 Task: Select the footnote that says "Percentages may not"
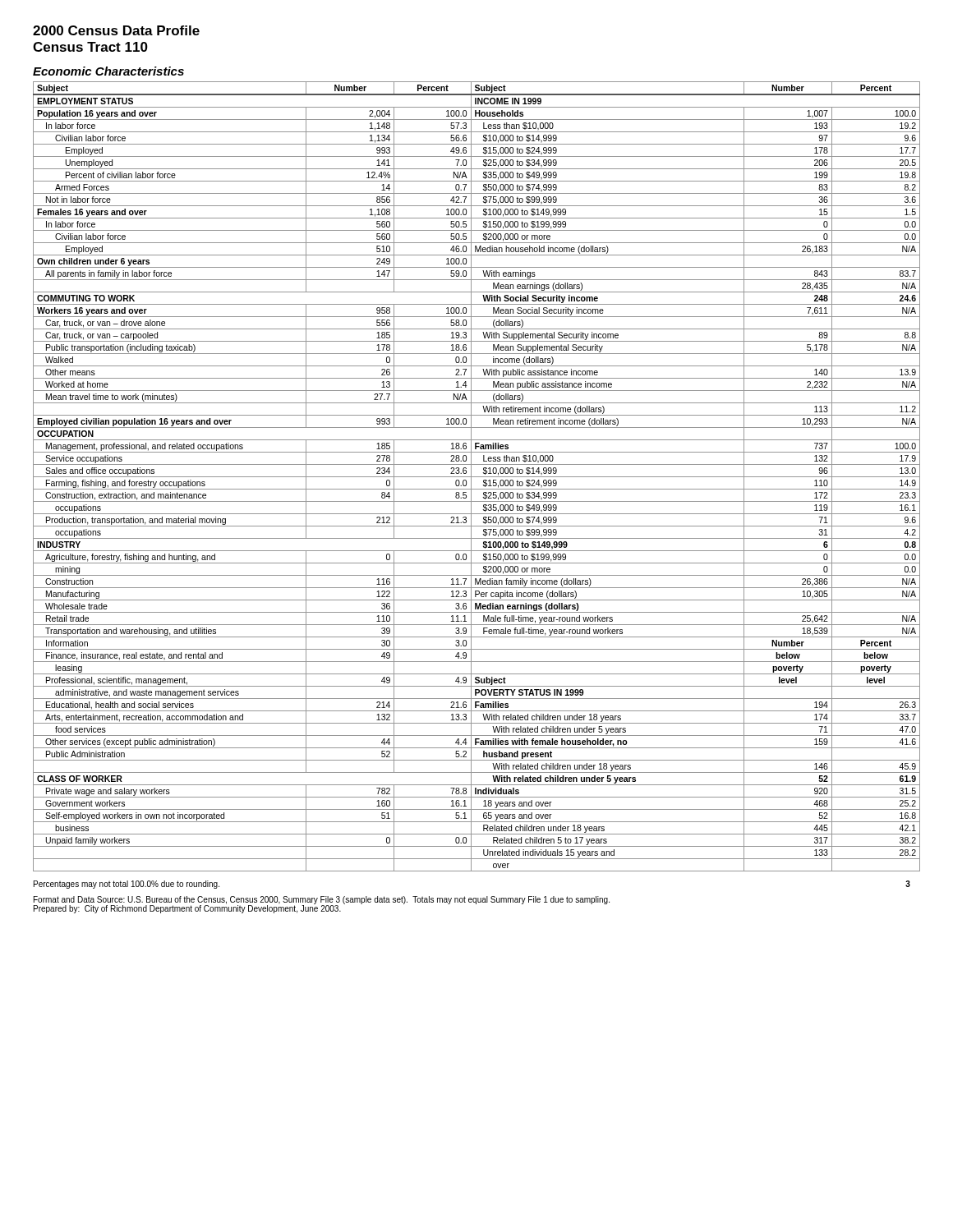(127, 884)
